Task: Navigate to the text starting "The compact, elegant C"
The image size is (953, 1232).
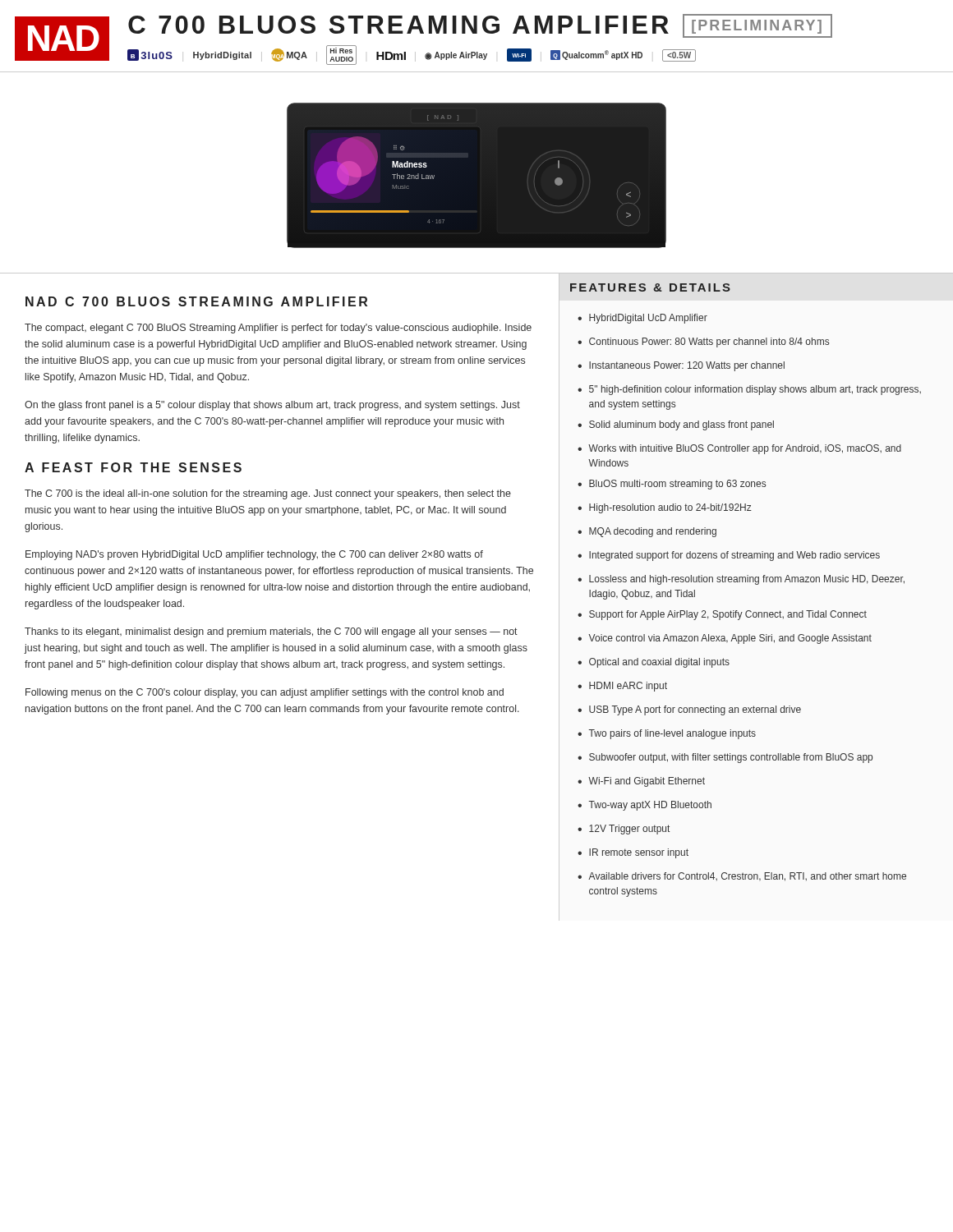Action: coord(278,352)
